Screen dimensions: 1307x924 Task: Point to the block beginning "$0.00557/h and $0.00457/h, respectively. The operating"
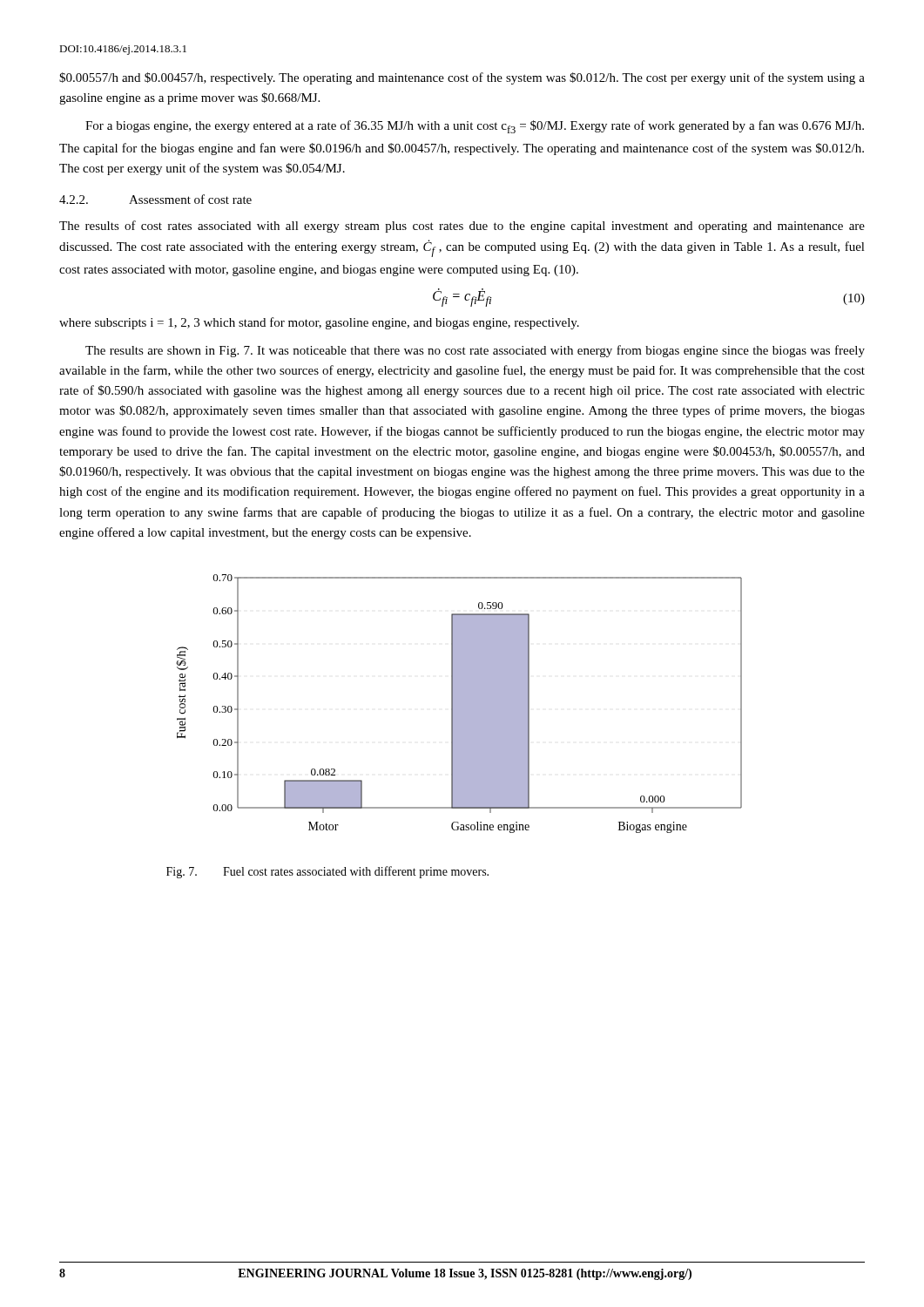click(x=462, y=123)
